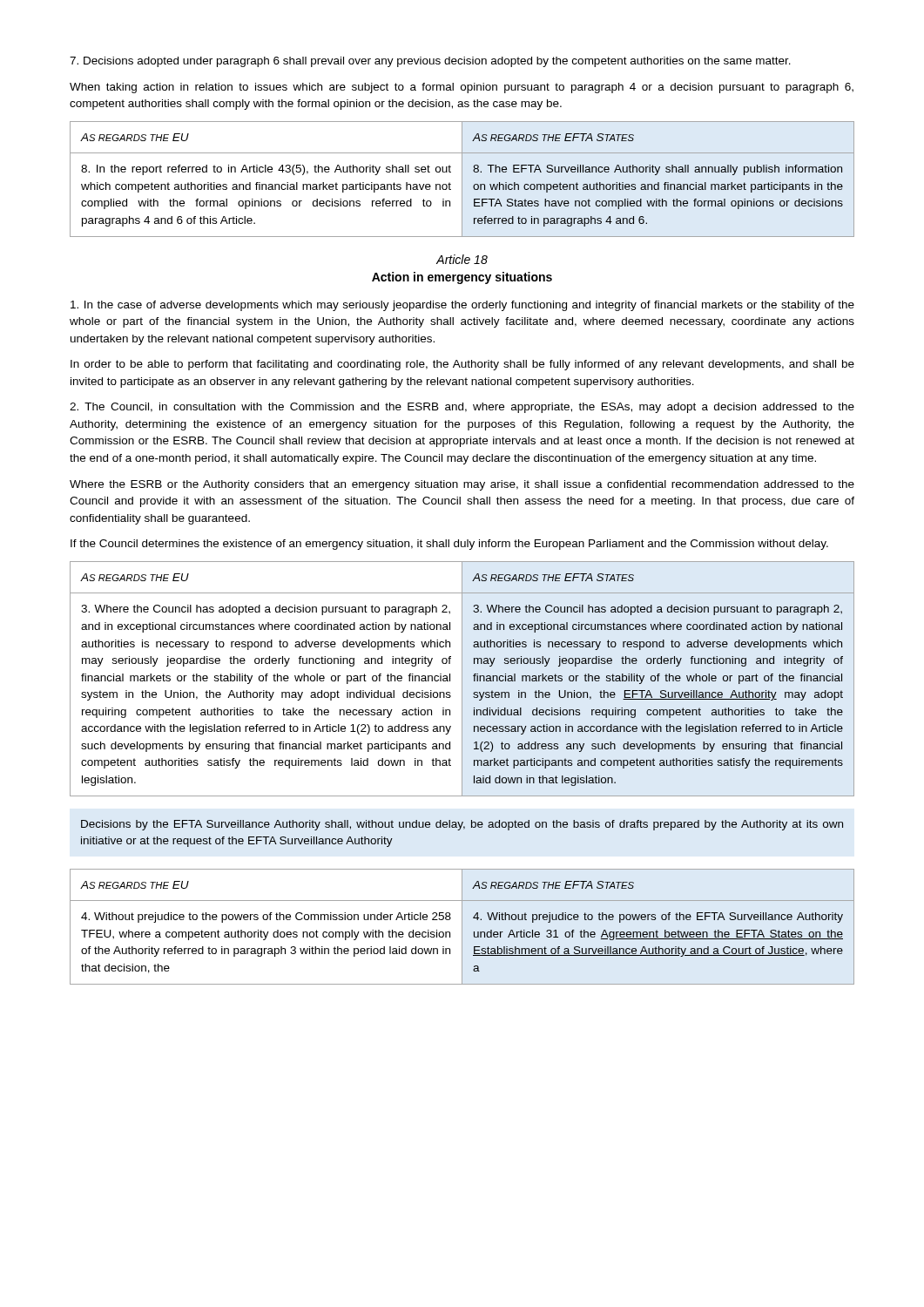Click on the block starting "In order to be able to perform"
The width and height of the screenshot is (924, 1307).
[x=462, y=372]
